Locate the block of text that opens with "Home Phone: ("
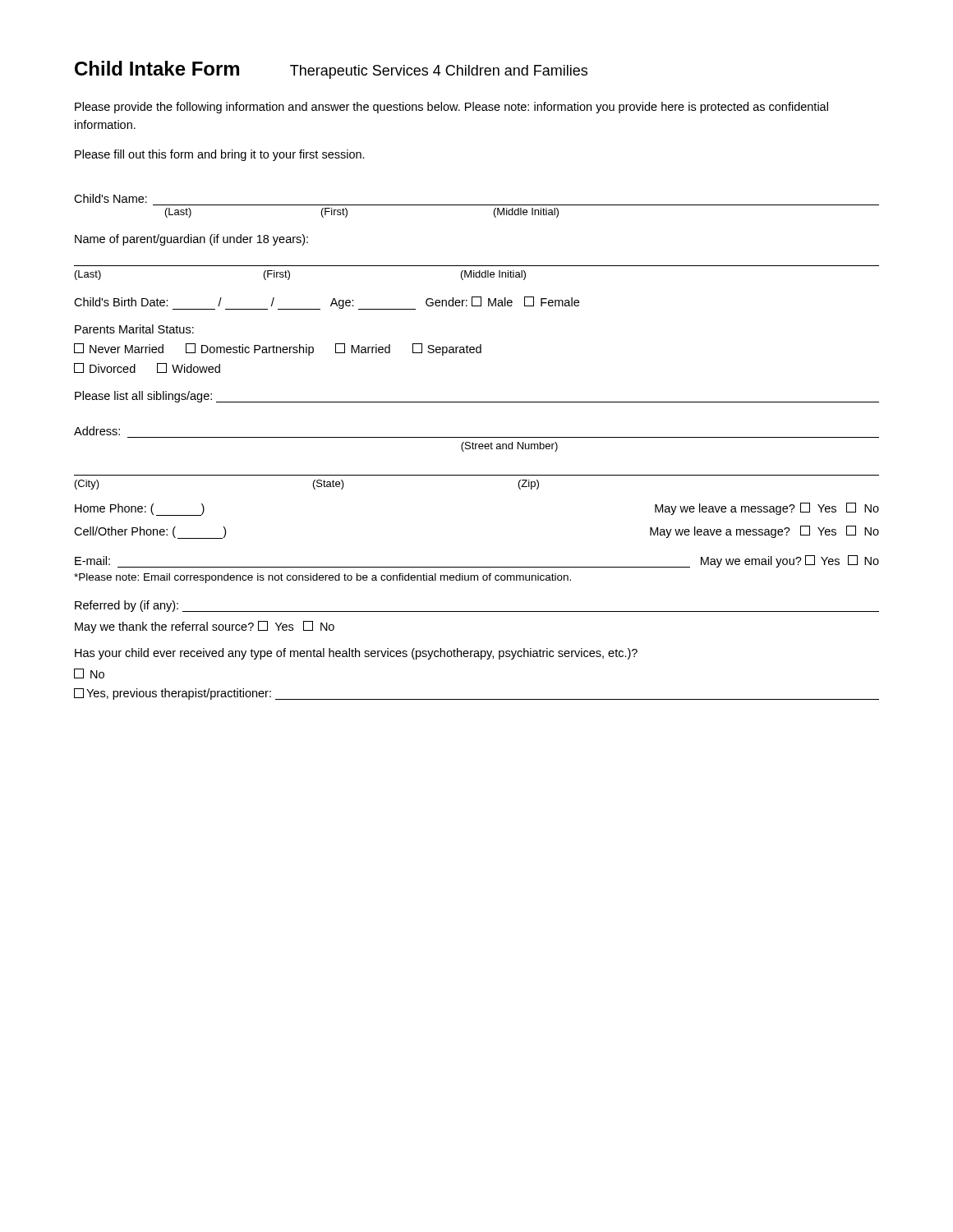This screenshot has height=1232, width=953. pos(140,509)
